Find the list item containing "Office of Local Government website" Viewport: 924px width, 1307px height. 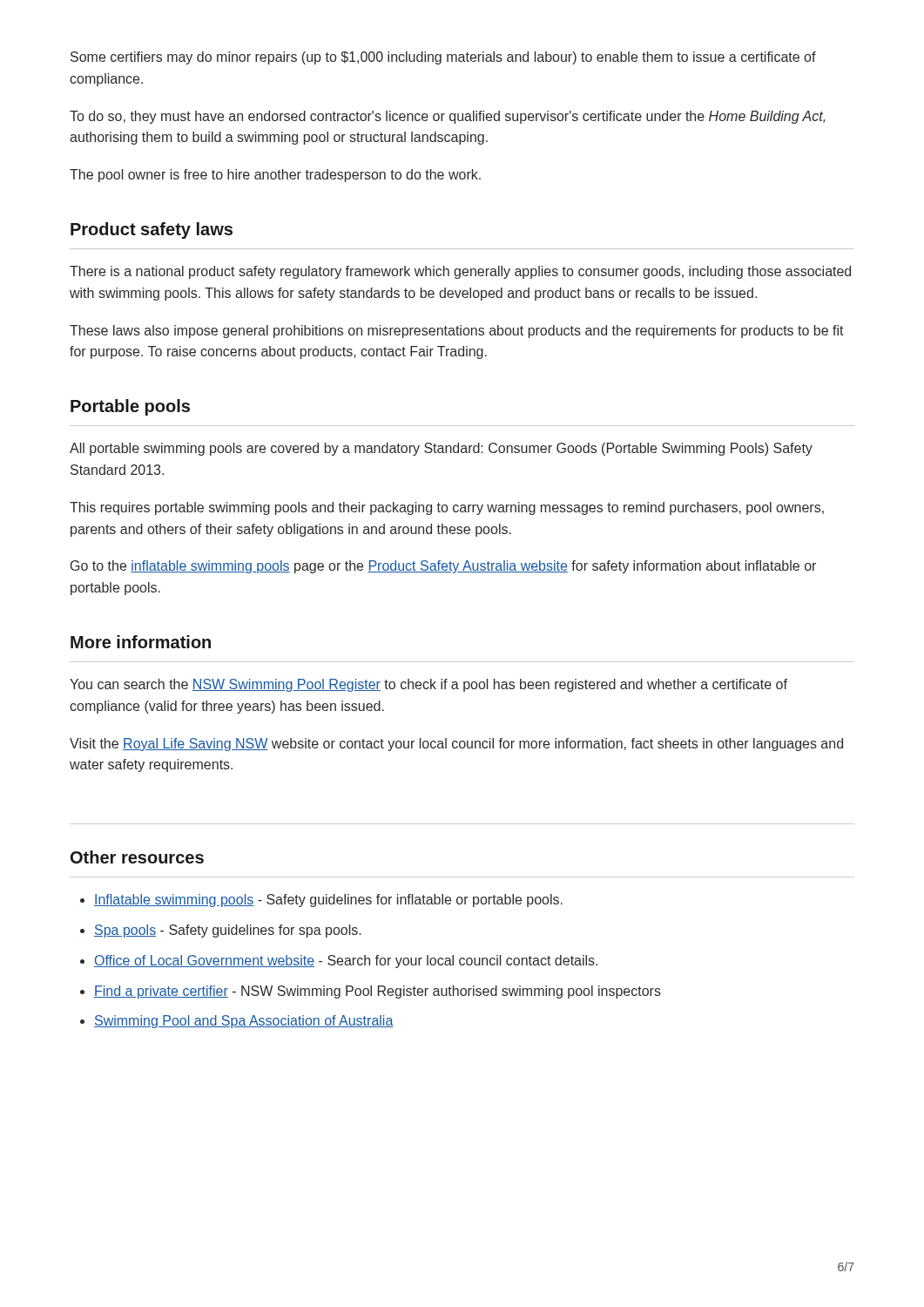(346, 960)
